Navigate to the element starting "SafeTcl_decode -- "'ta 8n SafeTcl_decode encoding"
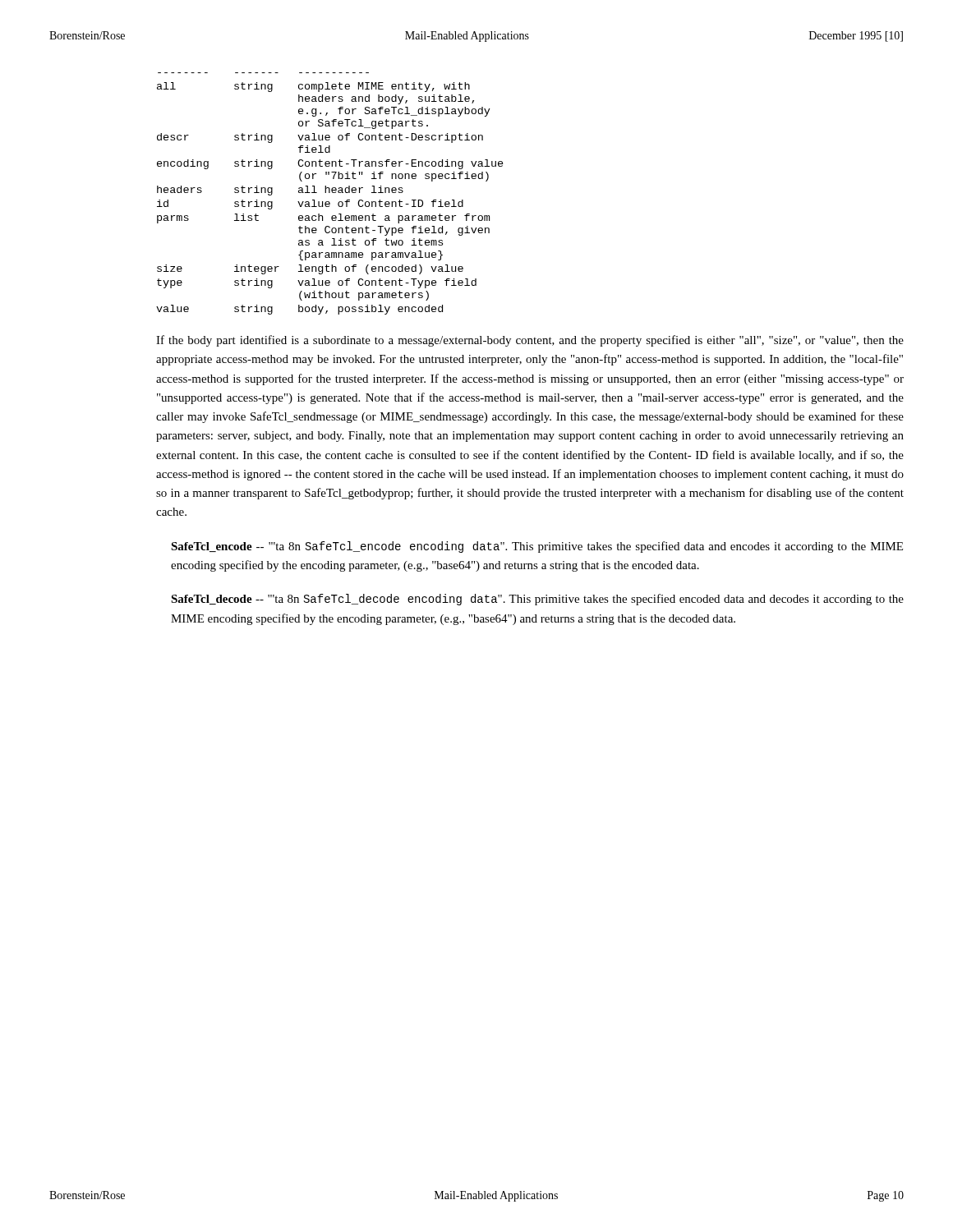Screen dimensions: 1232x953 [537, 609]
